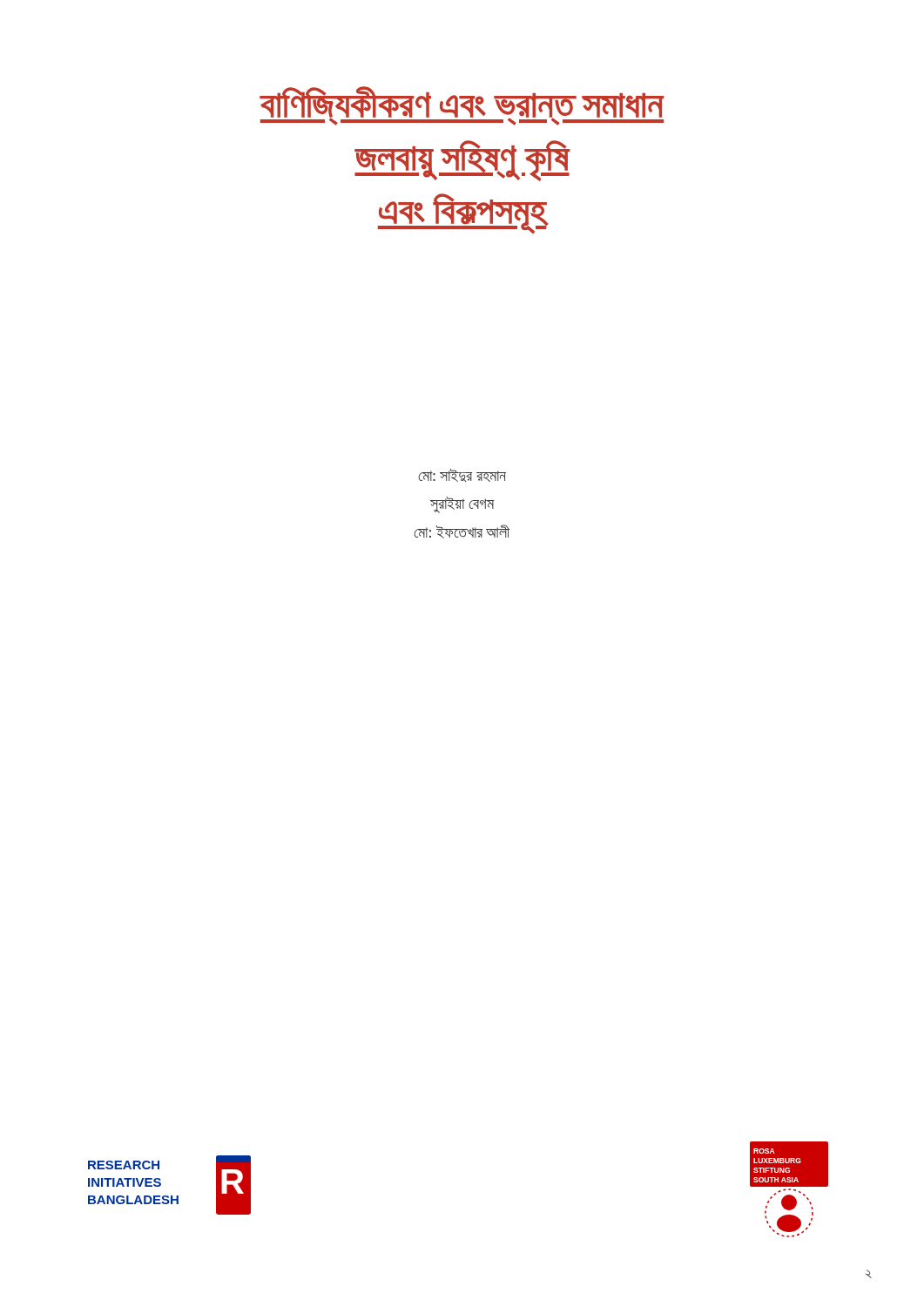
Task: Select the text starting "বাণিজ্যিকীকরণ এবং ভ্রান্ত সমাধান জলবায়ু"
Action: pos(462,158)
